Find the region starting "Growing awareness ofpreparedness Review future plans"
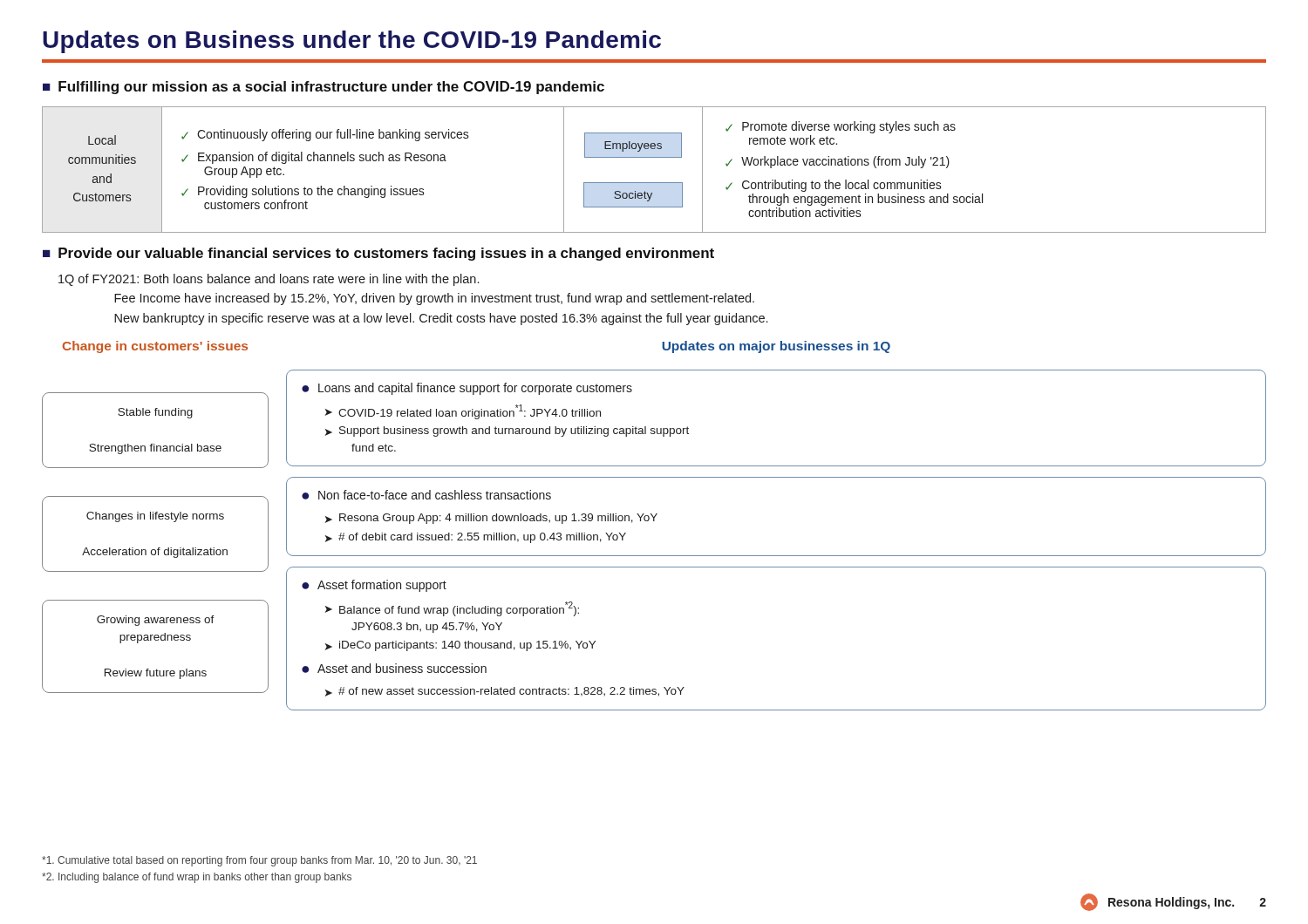Screen dimensions: 924x1308 coord(155,646)
